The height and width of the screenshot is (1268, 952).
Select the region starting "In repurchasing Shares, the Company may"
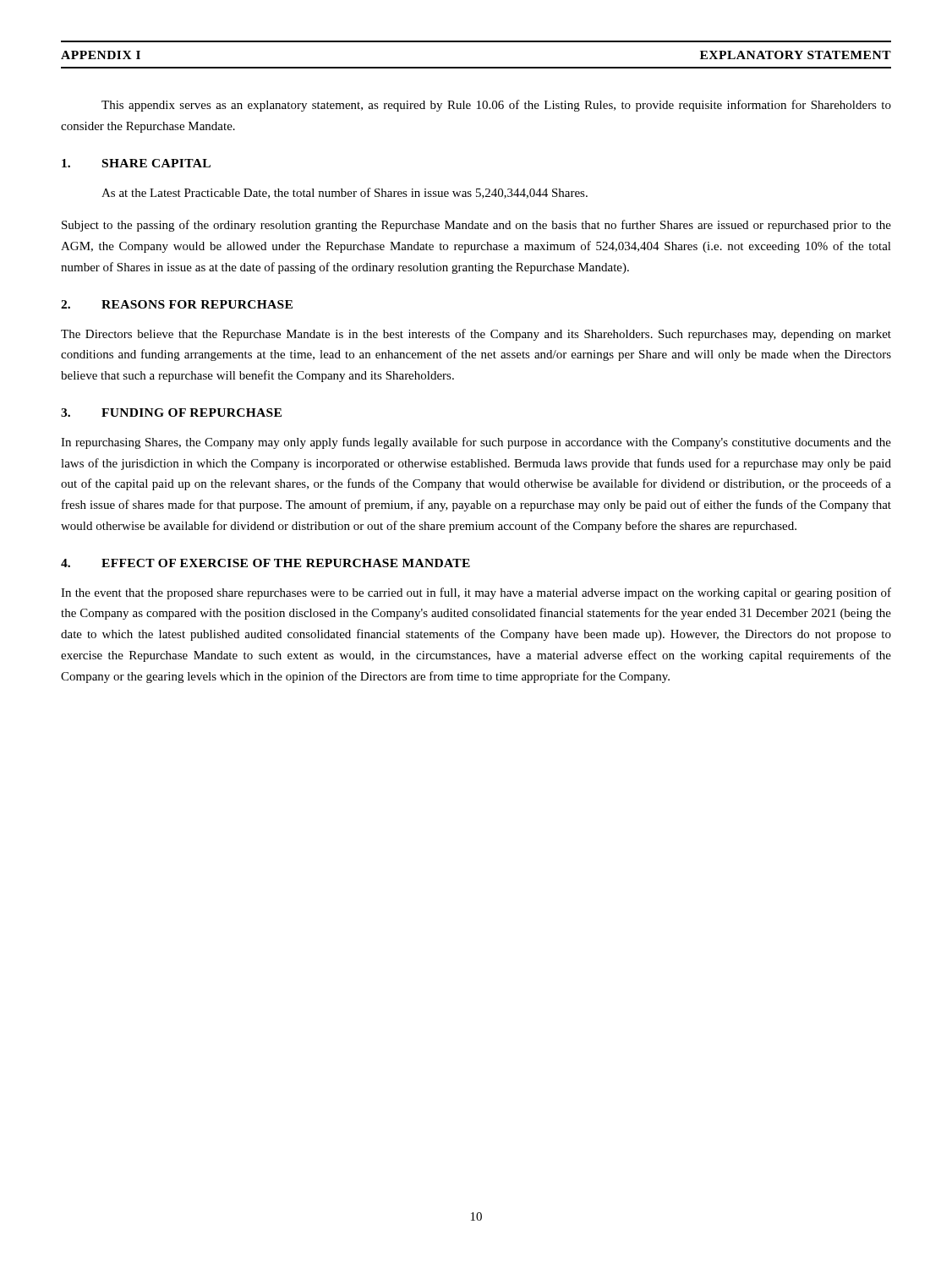(x=476, y=484)
